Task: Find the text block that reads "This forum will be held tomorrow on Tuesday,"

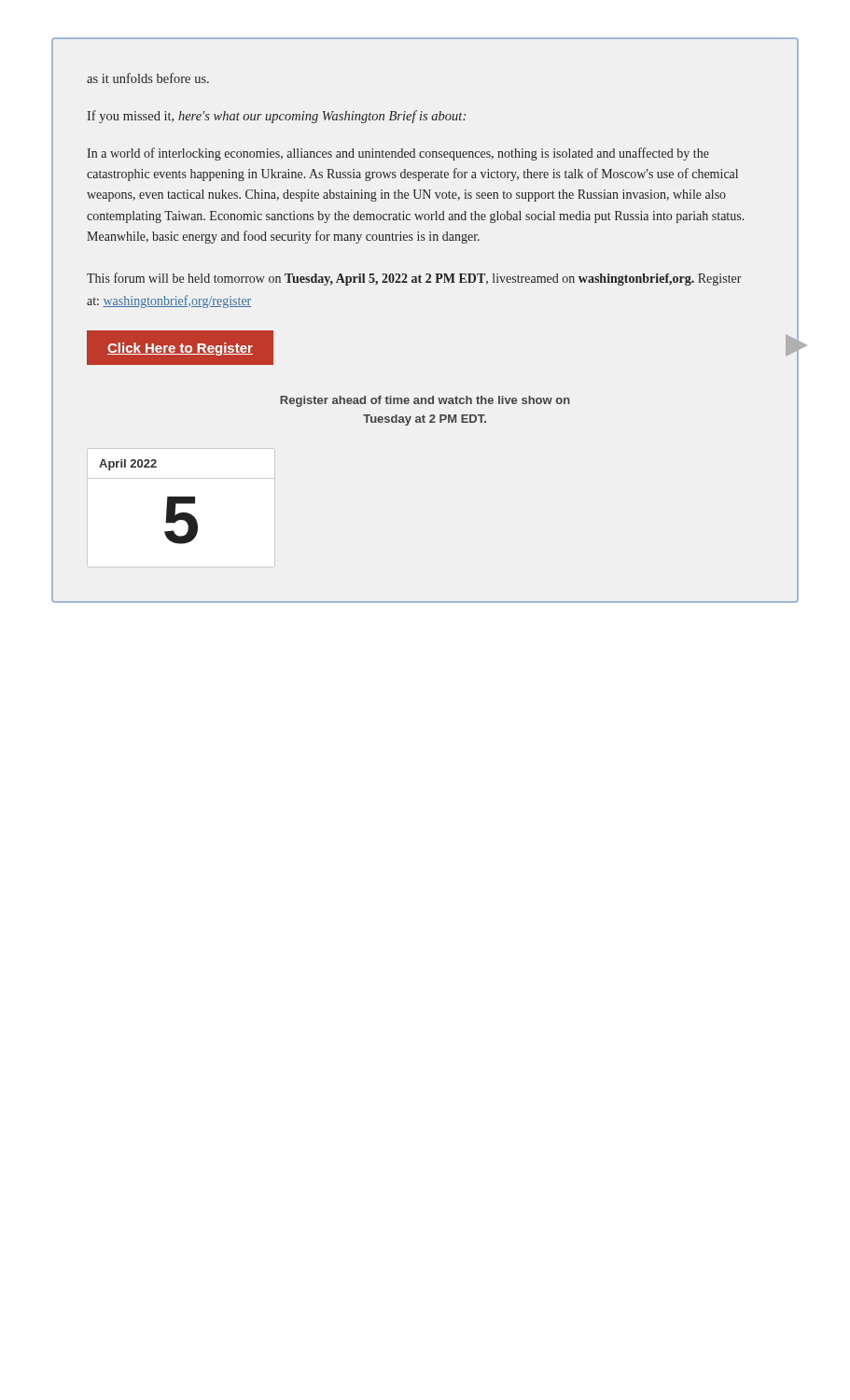Action: [x=414, y=290]
